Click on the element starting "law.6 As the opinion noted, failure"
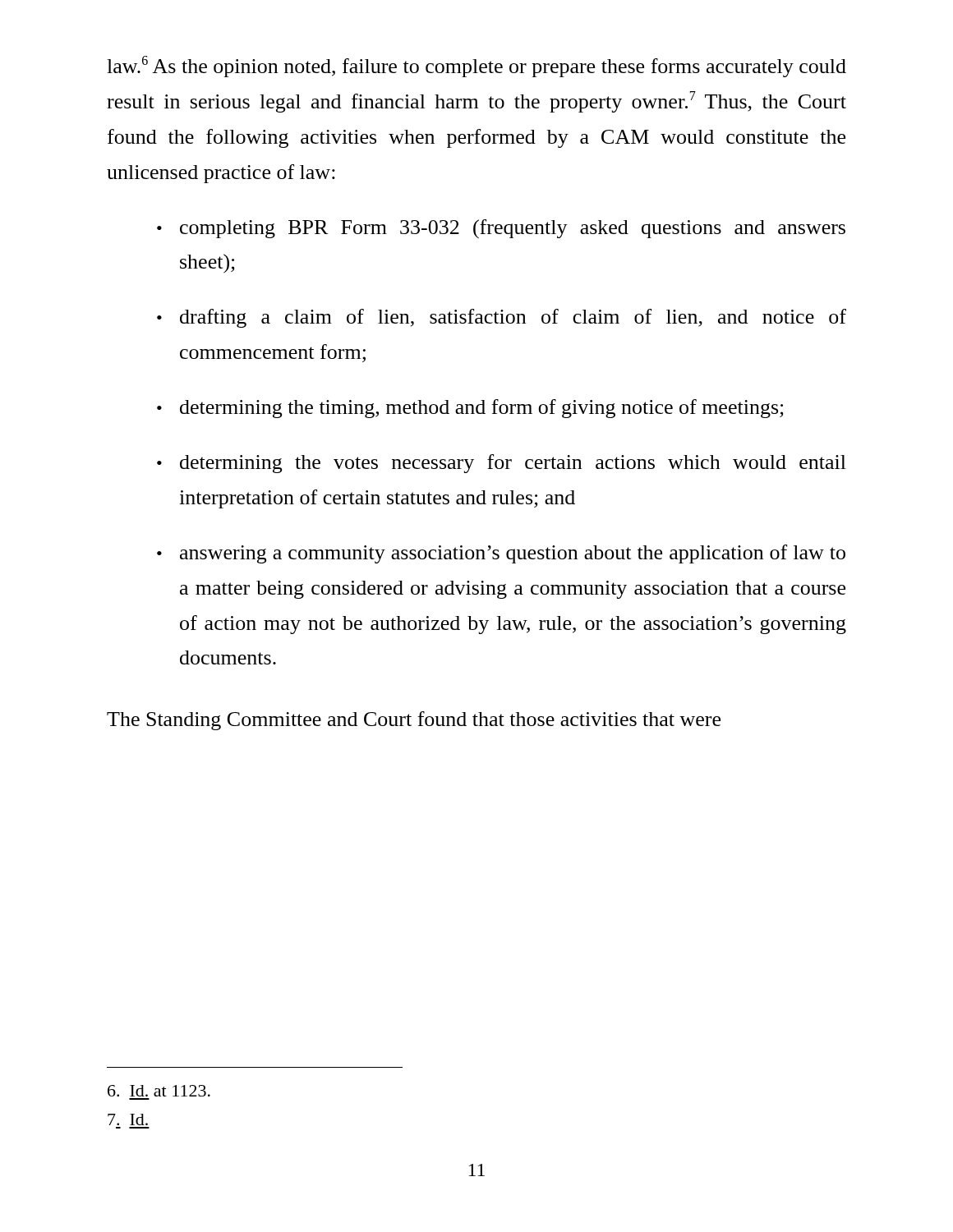 476,119
